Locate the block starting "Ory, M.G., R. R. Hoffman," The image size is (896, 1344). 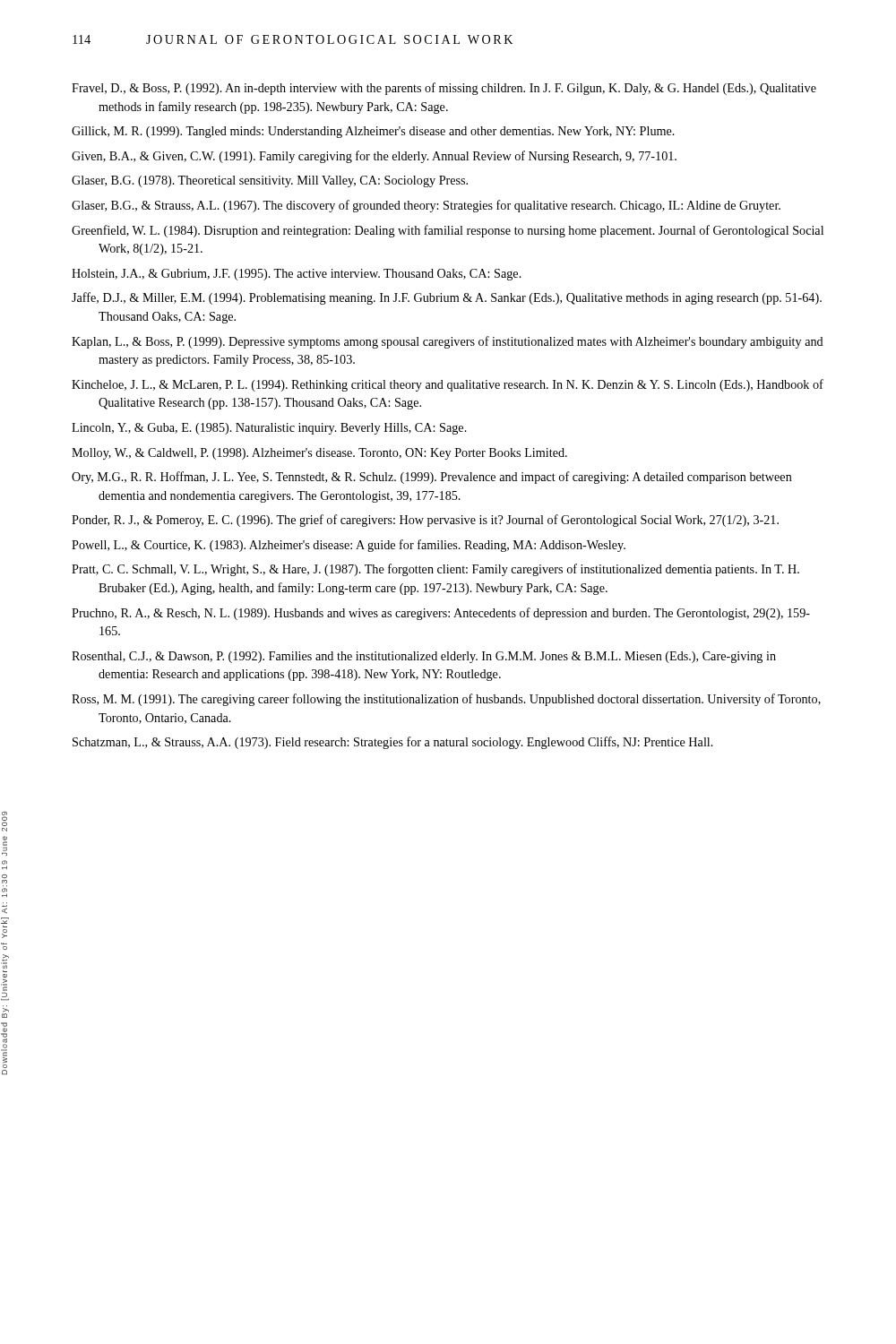click(x=432, y=486)
